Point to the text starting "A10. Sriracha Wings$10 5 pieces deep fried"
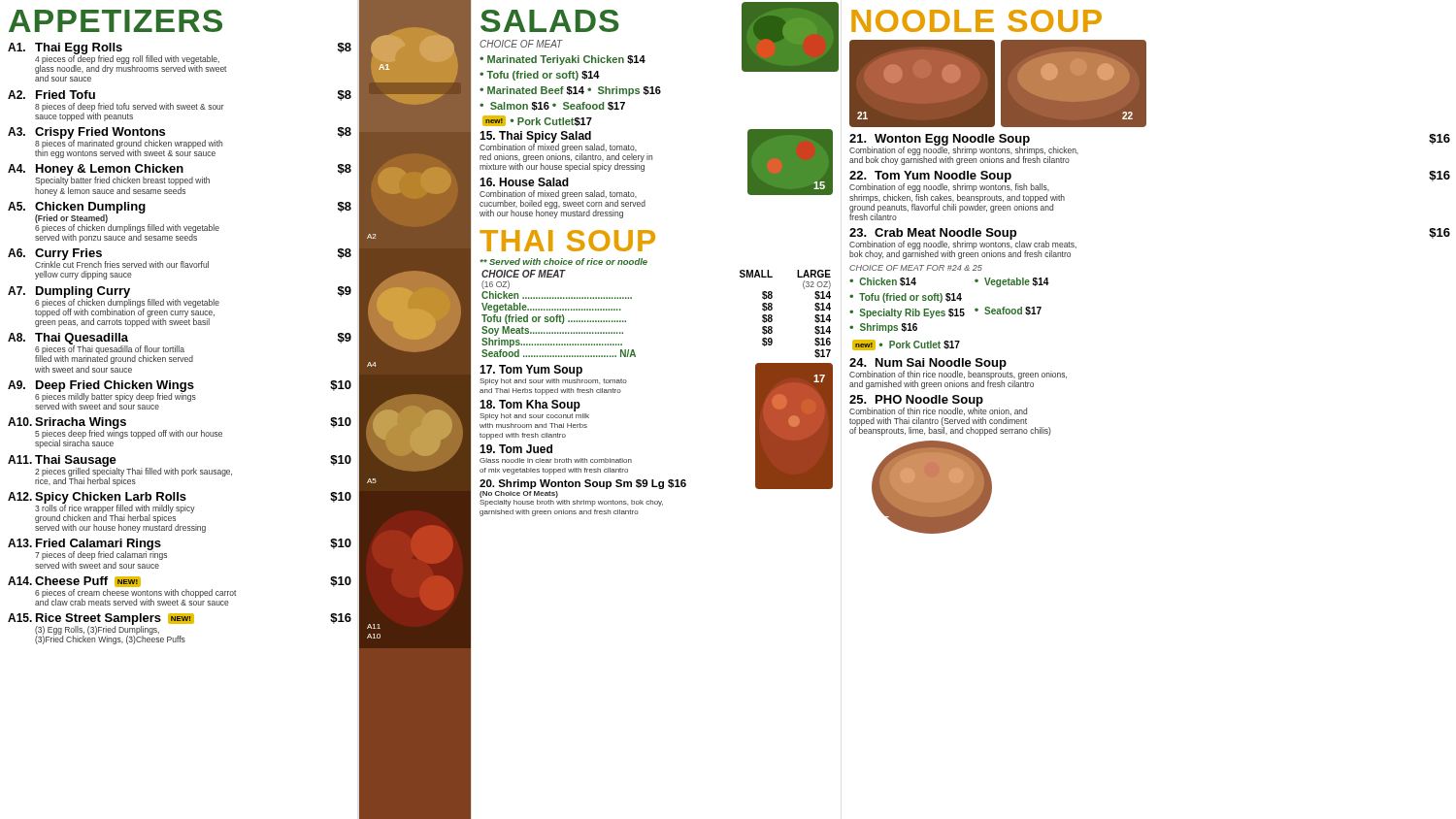 pos(180,432)
